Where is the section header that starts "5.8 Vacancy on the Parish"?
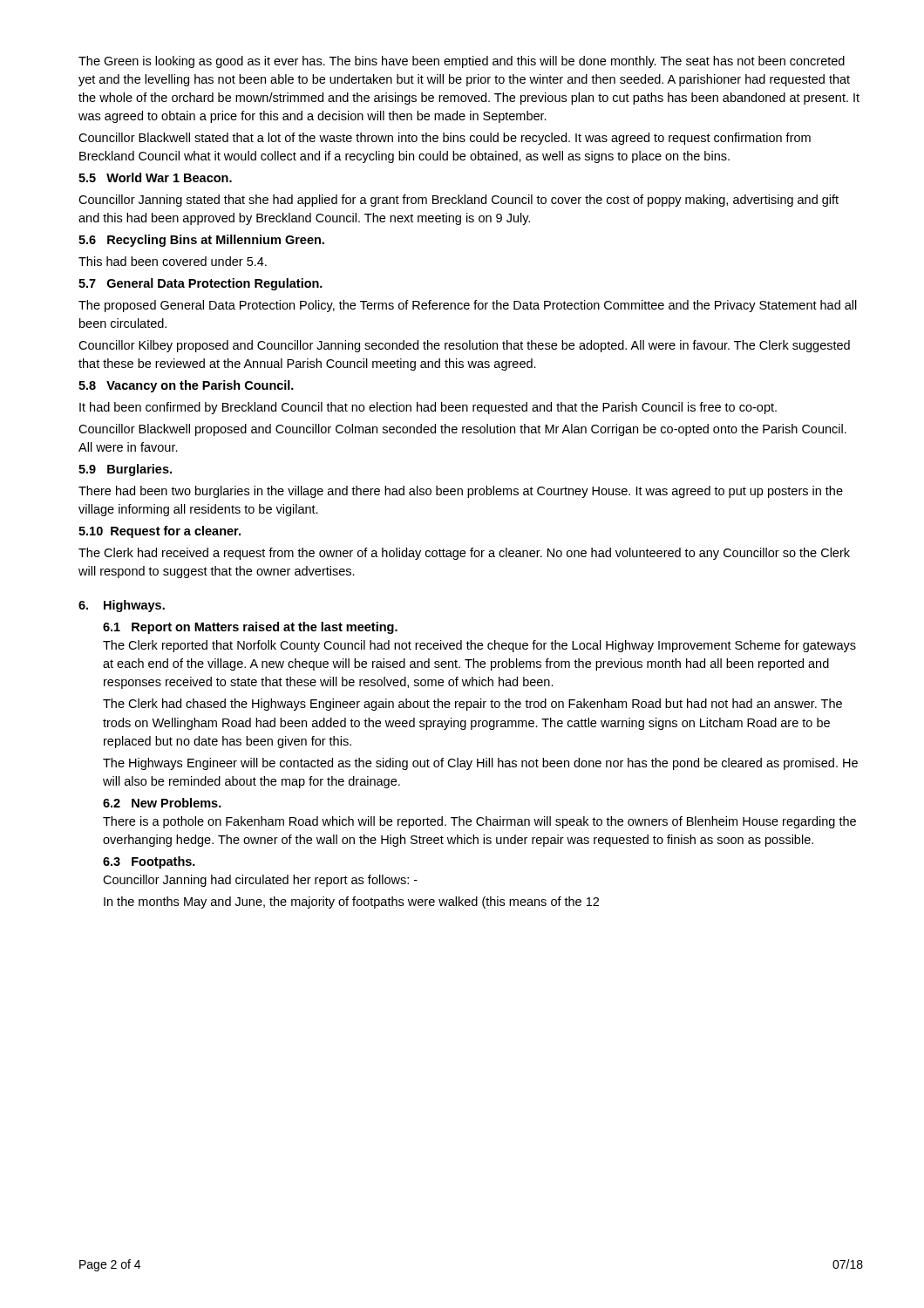The image size is (924, 1308). pyautogui.click(x=186, y=386)
